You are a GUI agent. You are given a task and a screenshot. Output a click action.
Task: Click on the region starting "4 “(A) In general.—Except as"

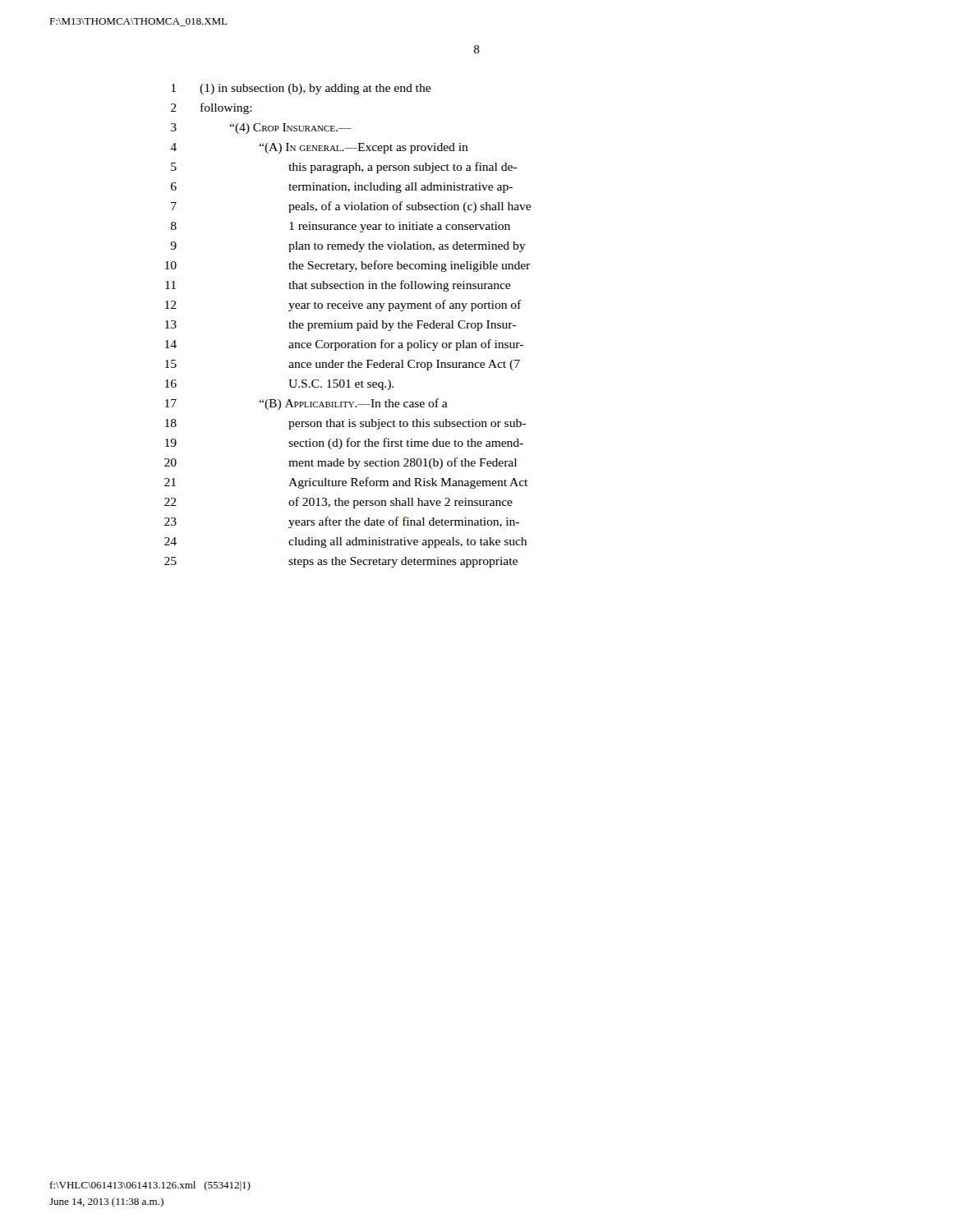319,148
